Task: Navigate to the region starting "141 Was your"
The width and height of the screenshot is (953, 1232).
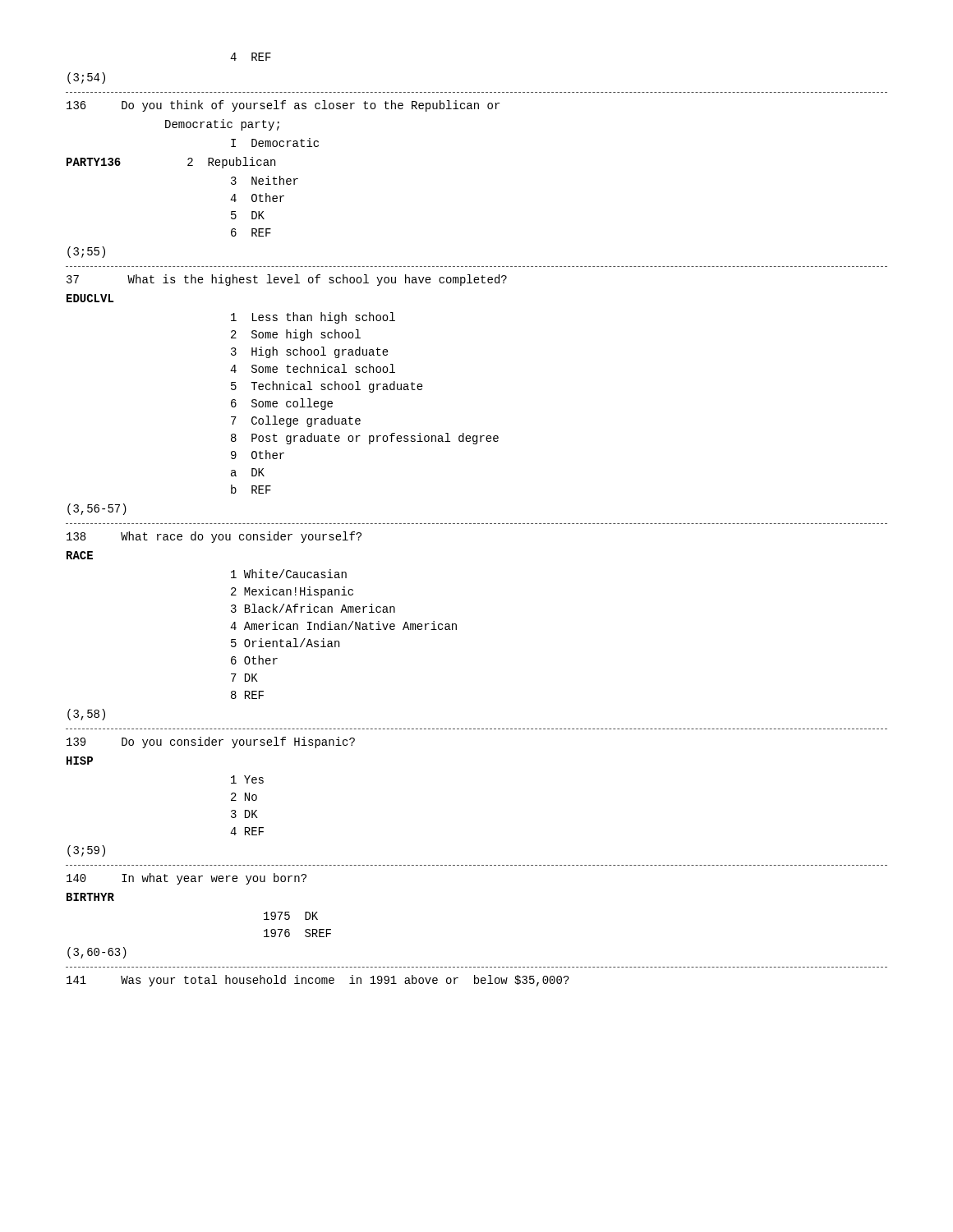Action: [318, 981]
